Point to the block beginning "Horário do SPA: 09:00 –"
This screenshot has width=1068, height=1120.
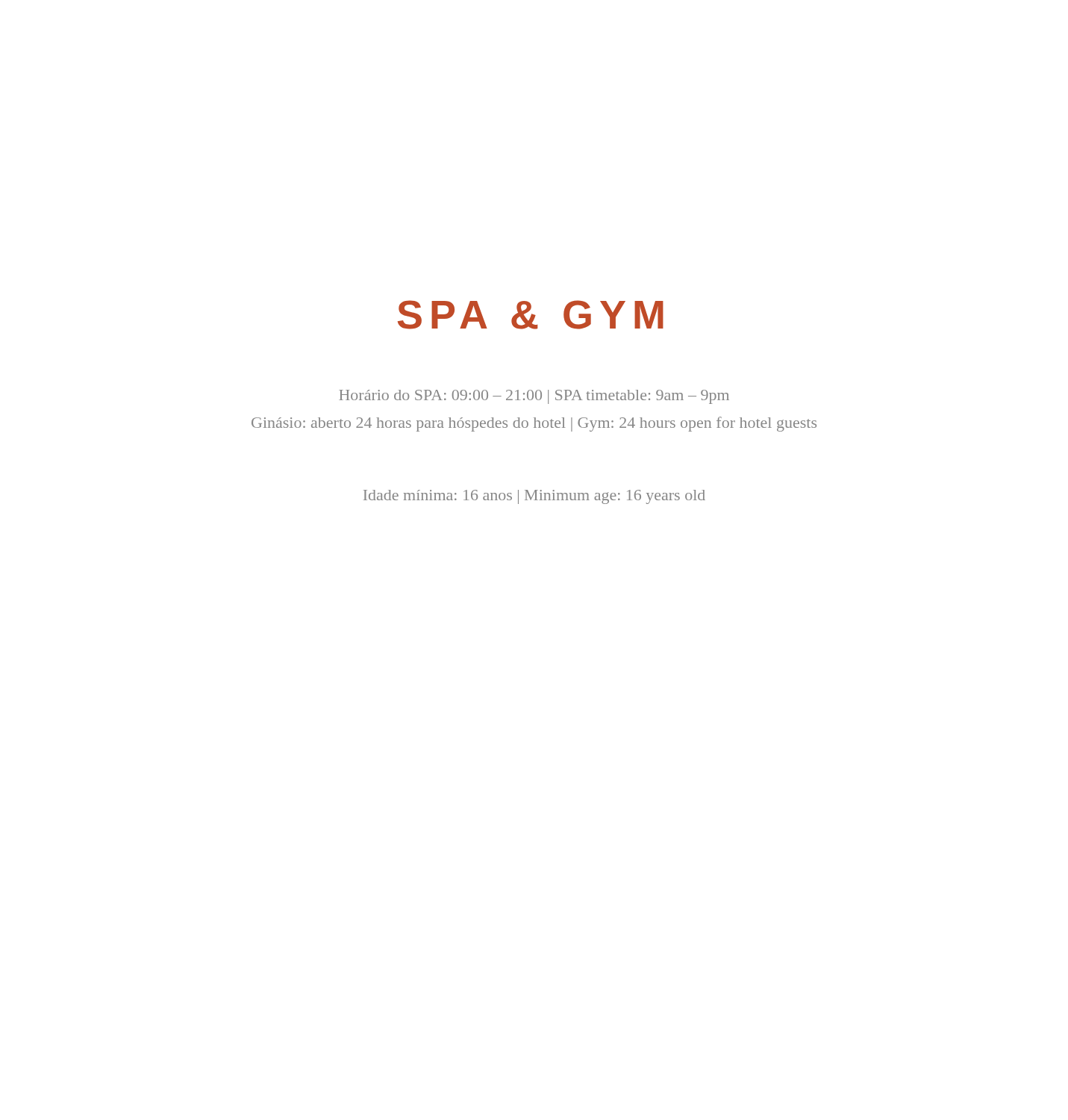point(534,409)
